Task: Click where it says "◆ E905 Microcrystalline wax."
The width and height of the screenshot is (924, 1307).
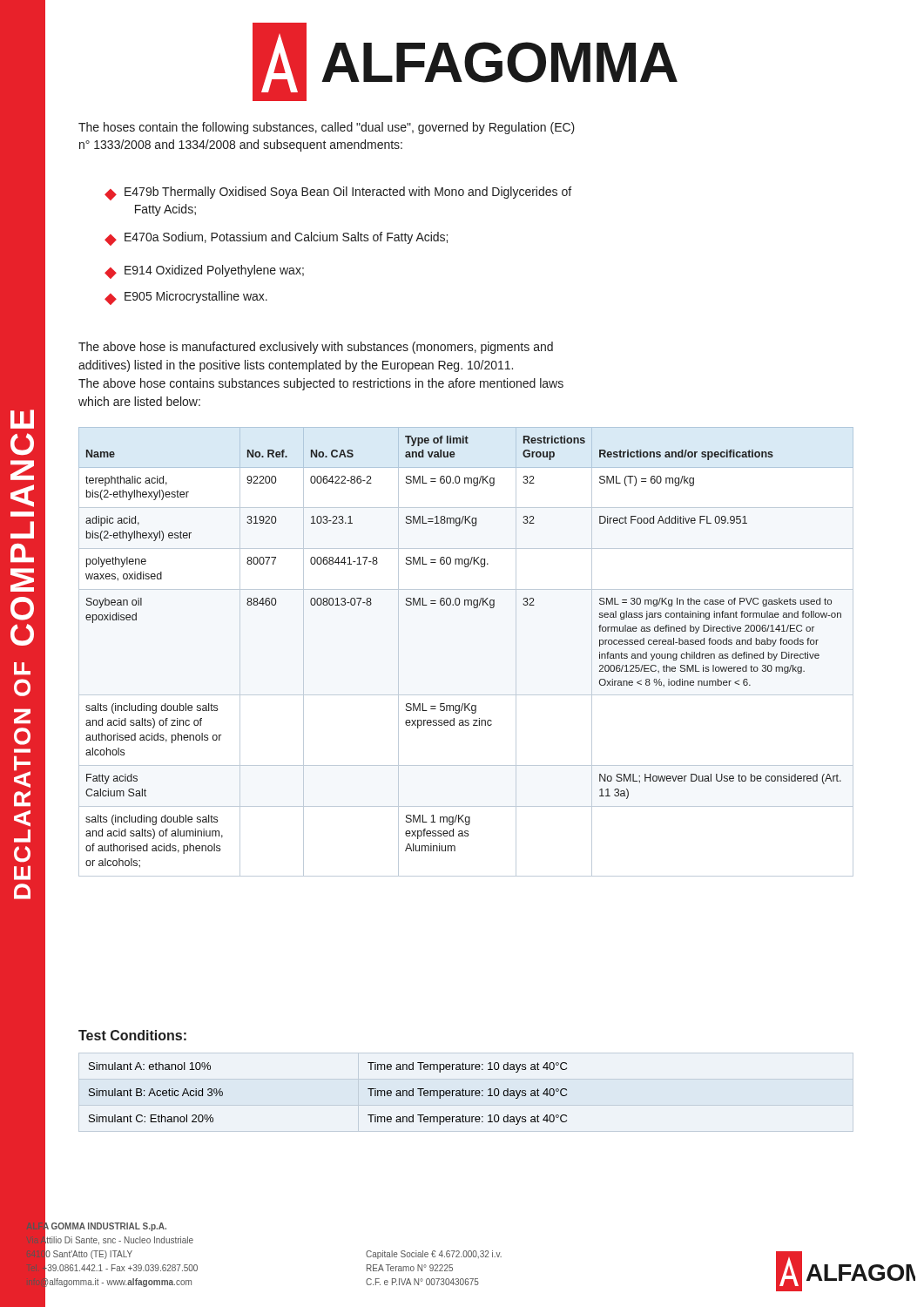Action: tap(186, 298)
